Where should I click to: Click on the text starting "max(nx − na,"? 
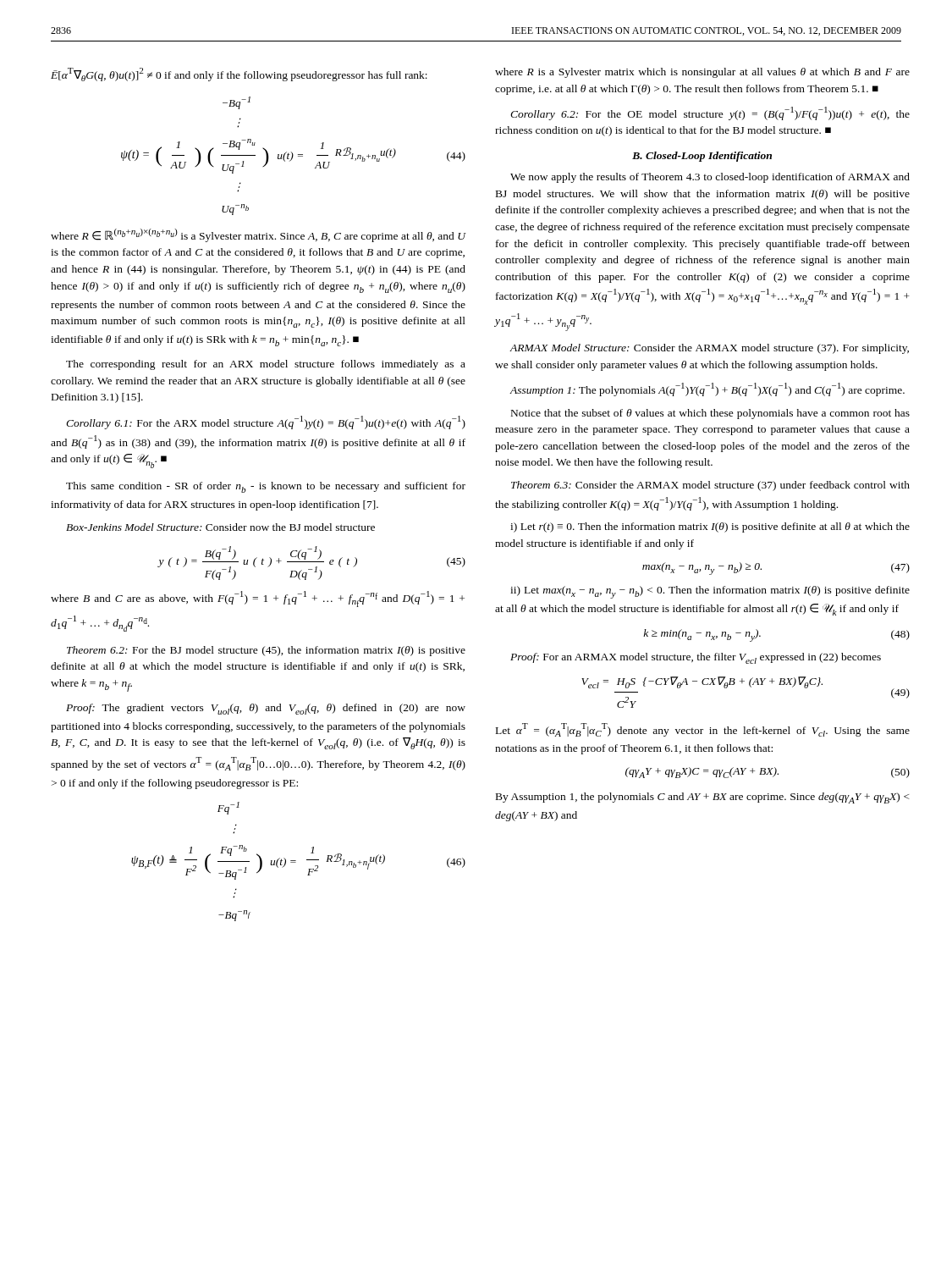[x=702, y=567]
